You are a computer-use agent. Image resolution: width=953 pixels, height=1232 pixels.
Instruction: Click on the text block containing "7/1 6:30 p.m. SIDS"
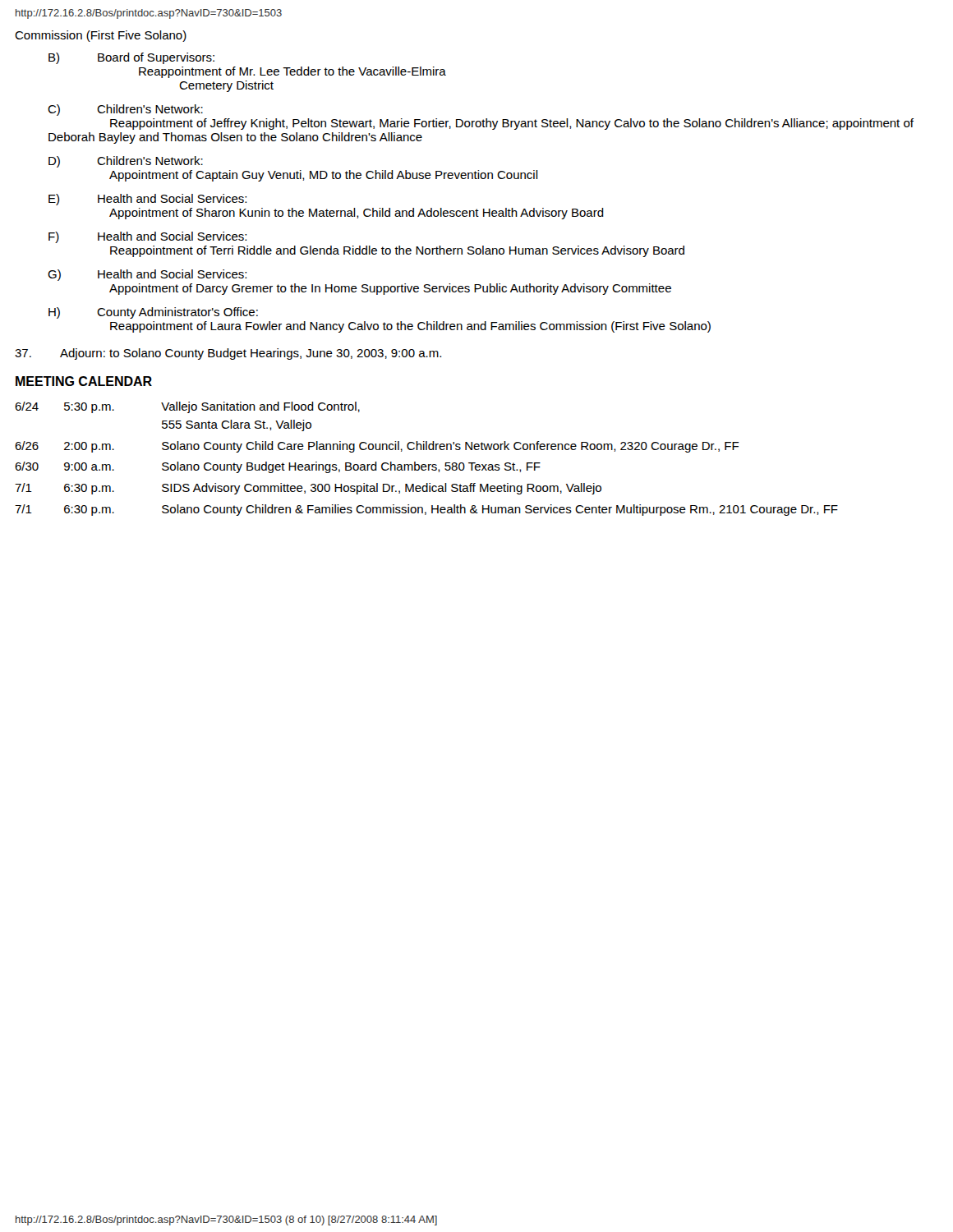coord(450,488)
